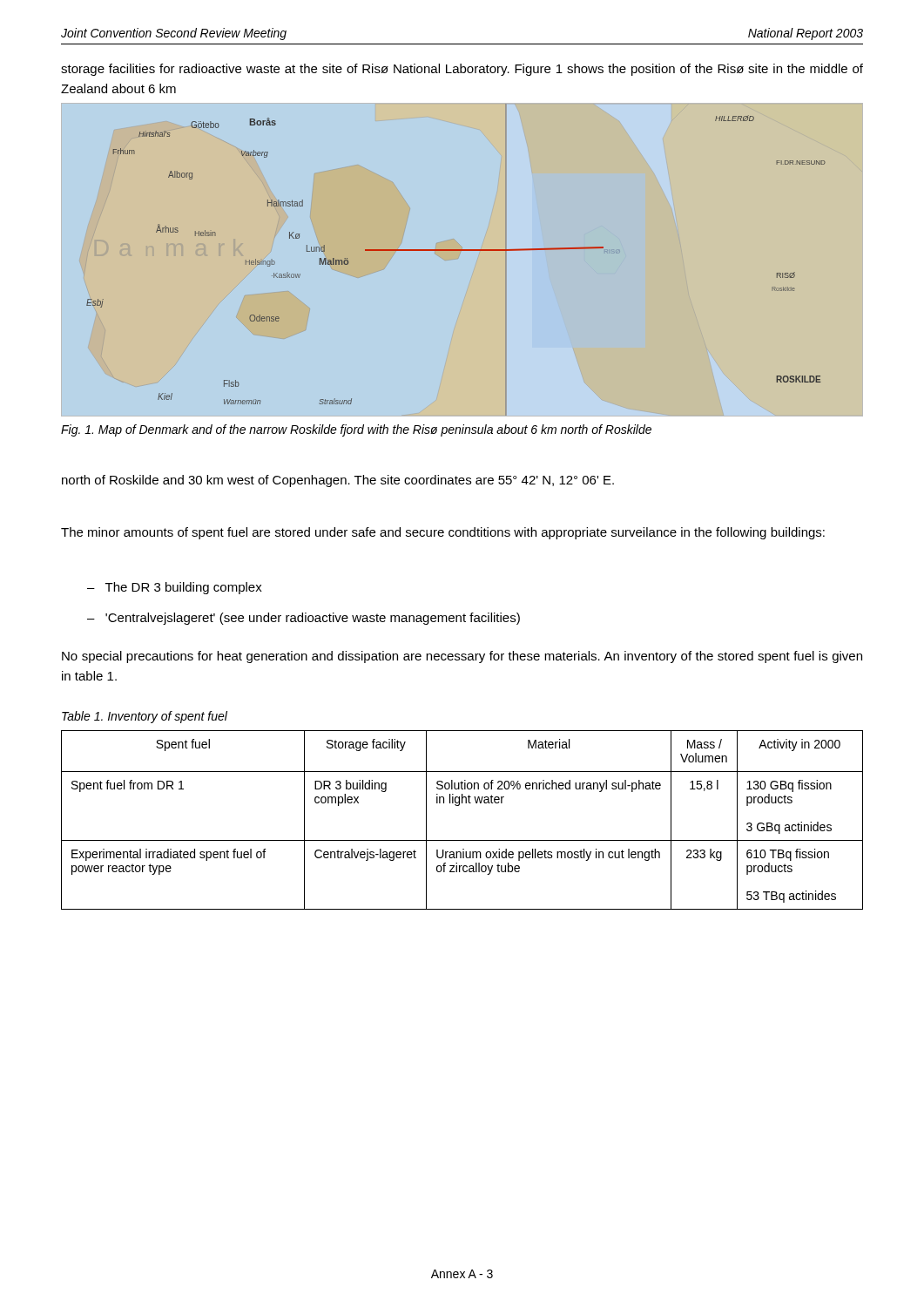The image size is (924, 1307).
Task: Find the table that mentions "Solution of 20% enriched uranyl"
Action: [462, 820]
